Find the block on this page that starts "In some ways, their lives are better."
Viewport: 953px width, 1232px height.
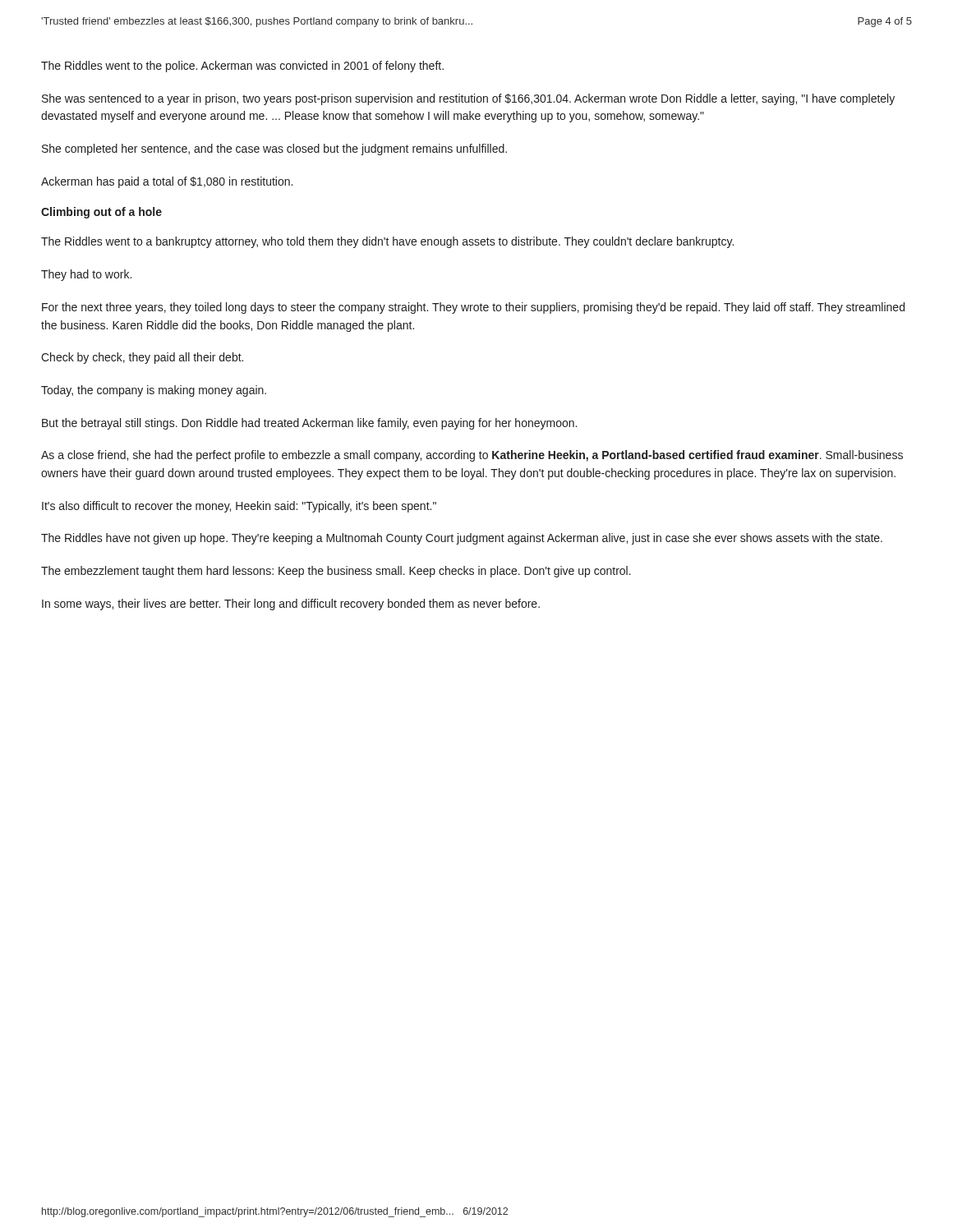point(291,603)
